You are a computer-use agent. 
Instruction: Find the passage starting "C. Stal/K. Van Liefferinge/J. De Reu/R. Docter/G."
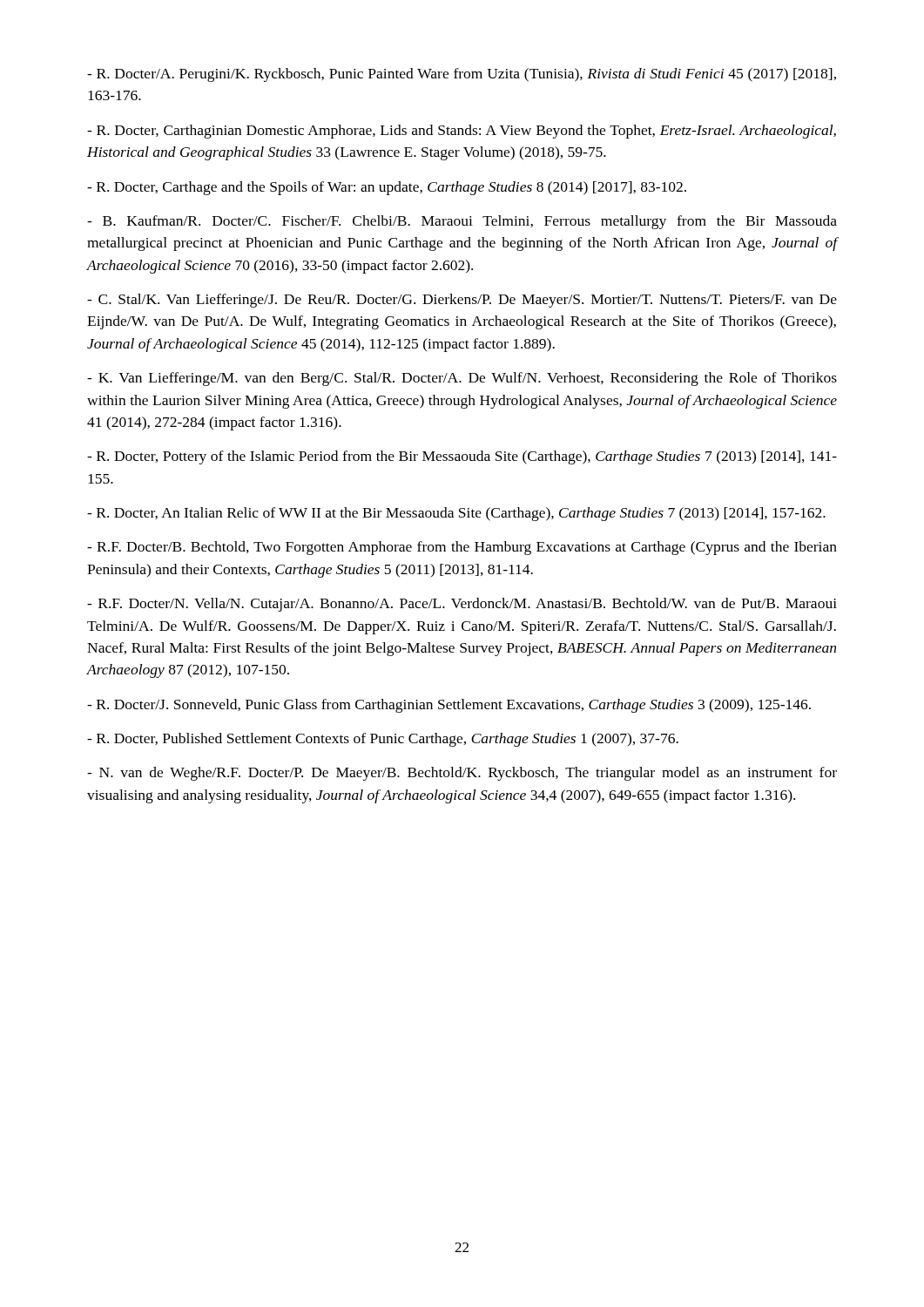(x=462, y=321)
